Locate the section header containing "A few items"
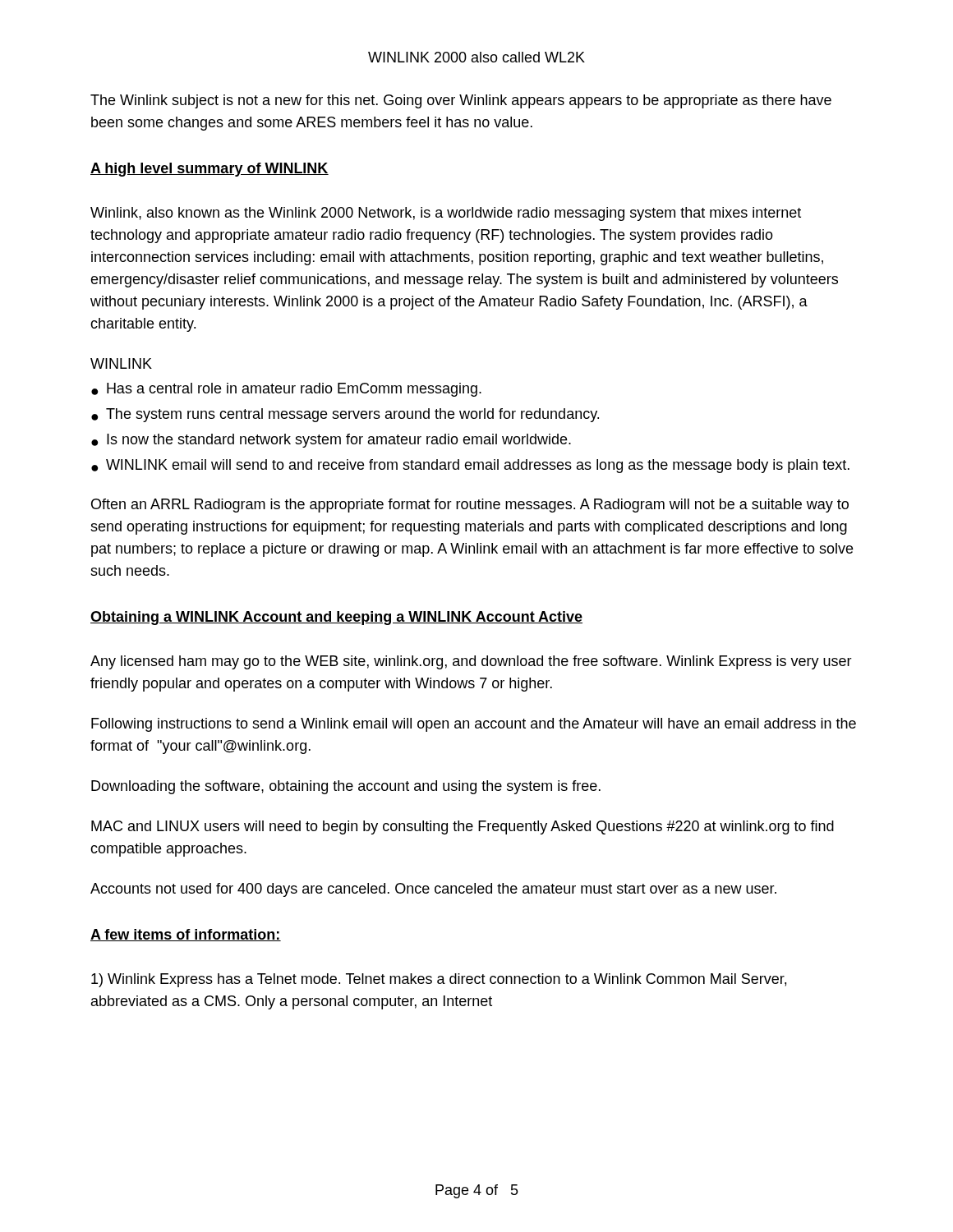Image resolution: width=953 pixels, height=1232 pixels. tap(185, 935)
